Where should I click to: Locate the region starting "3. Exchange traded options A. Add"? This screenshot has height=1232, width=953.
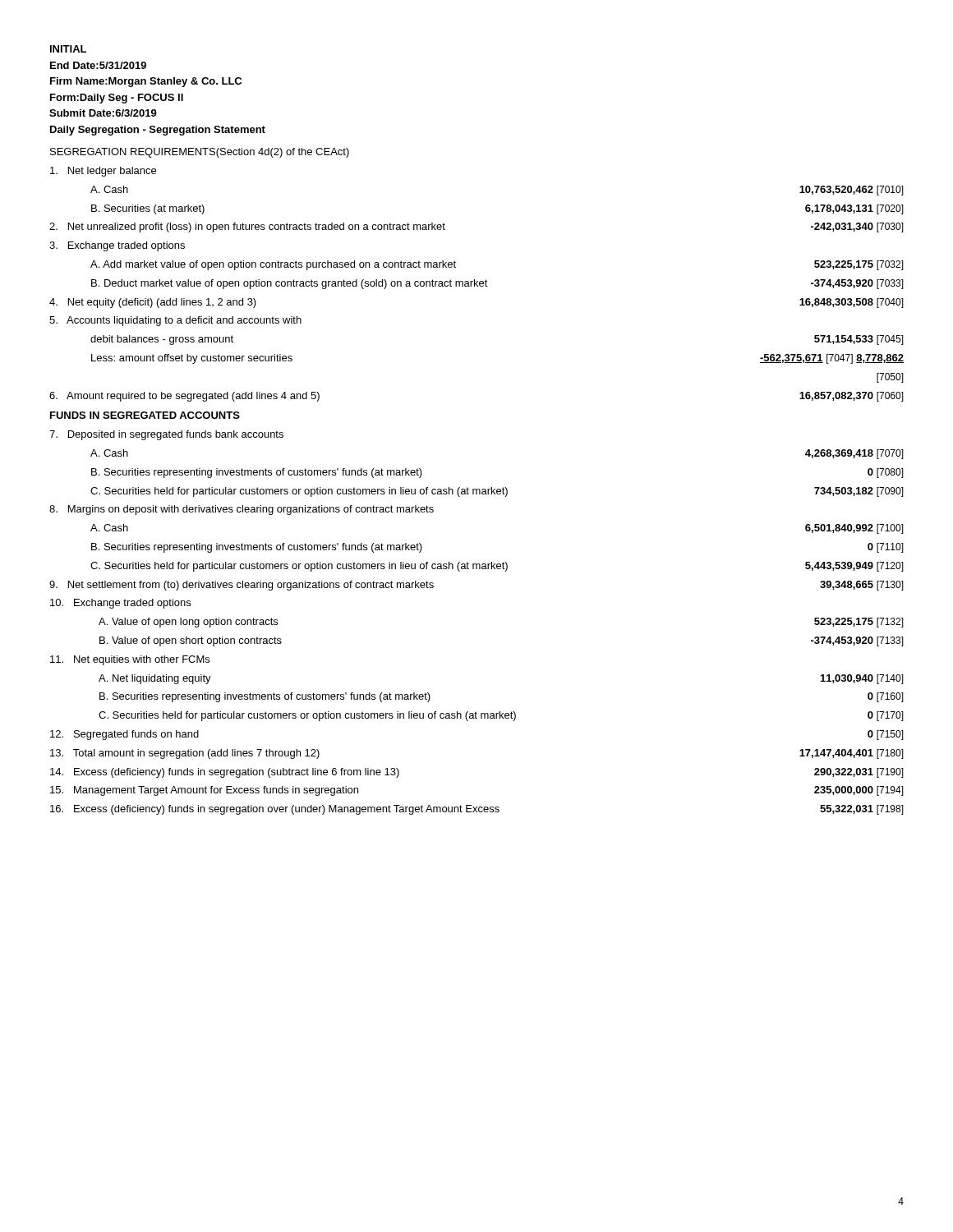point(117,246)
